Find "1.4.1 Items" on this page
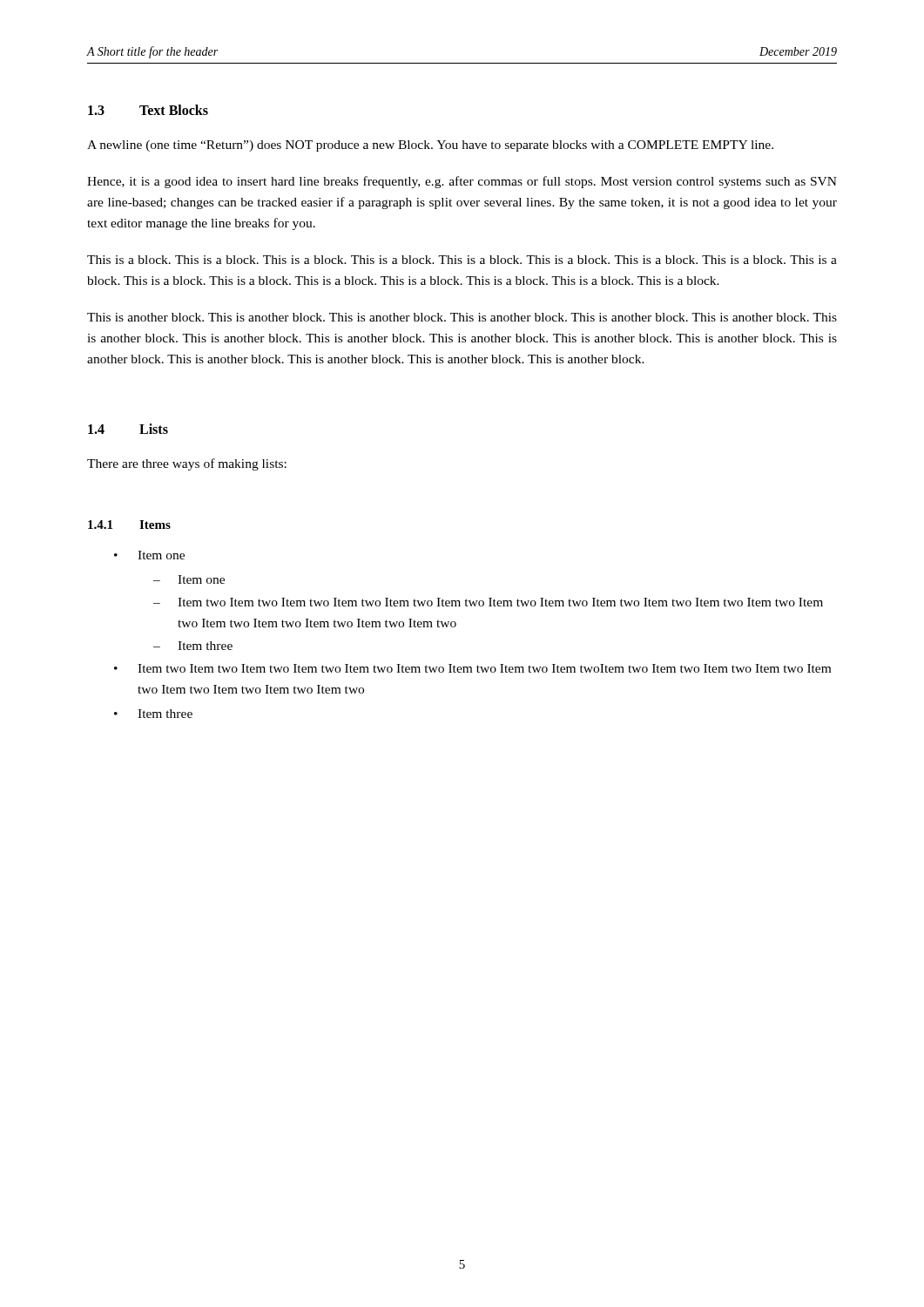The image size is (924, 1307). (129, 525)
